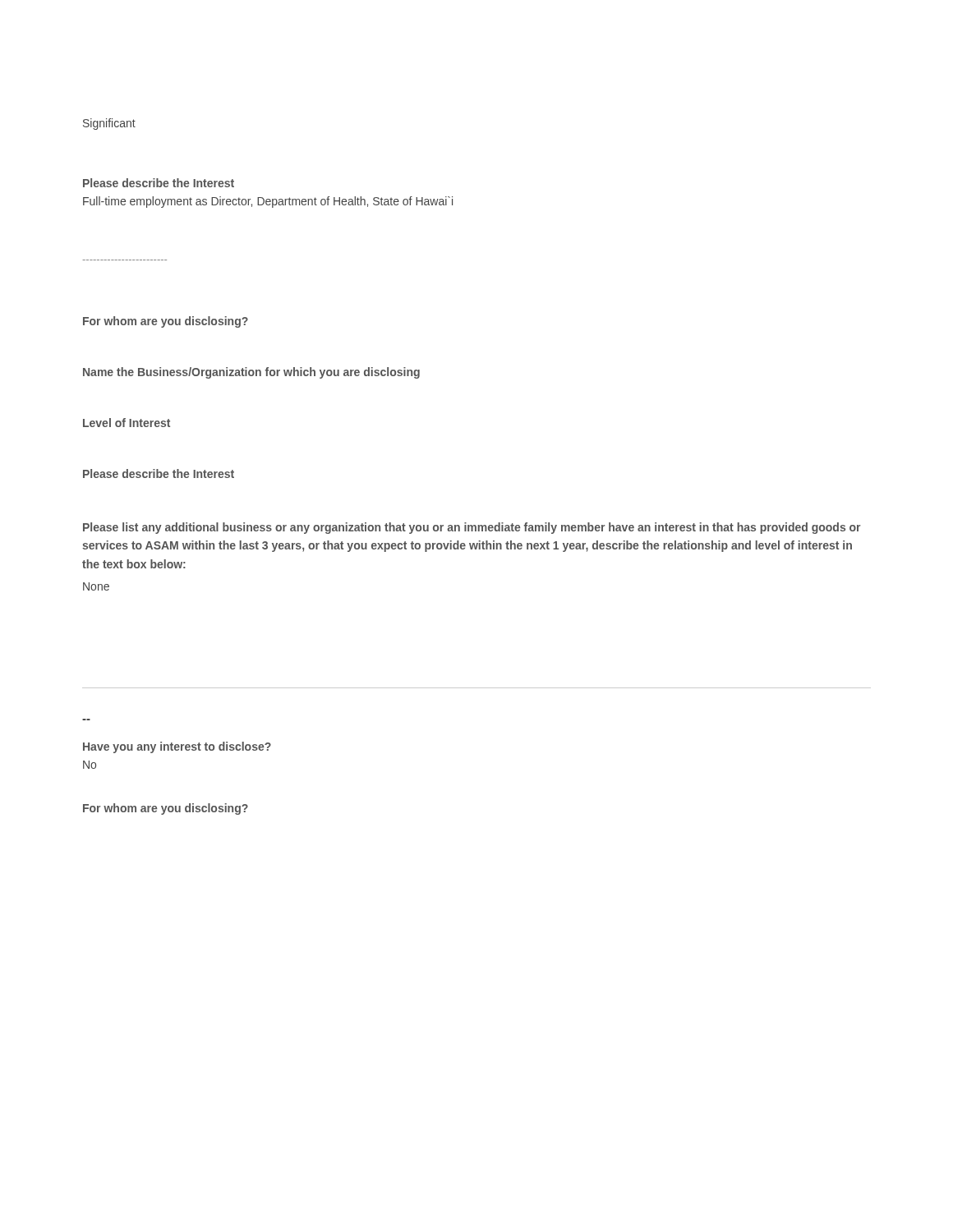Find the passage starting "Full-time employment as"
Screen dimensions: 1232x953
pyautogui.click(x=268, y=201)
